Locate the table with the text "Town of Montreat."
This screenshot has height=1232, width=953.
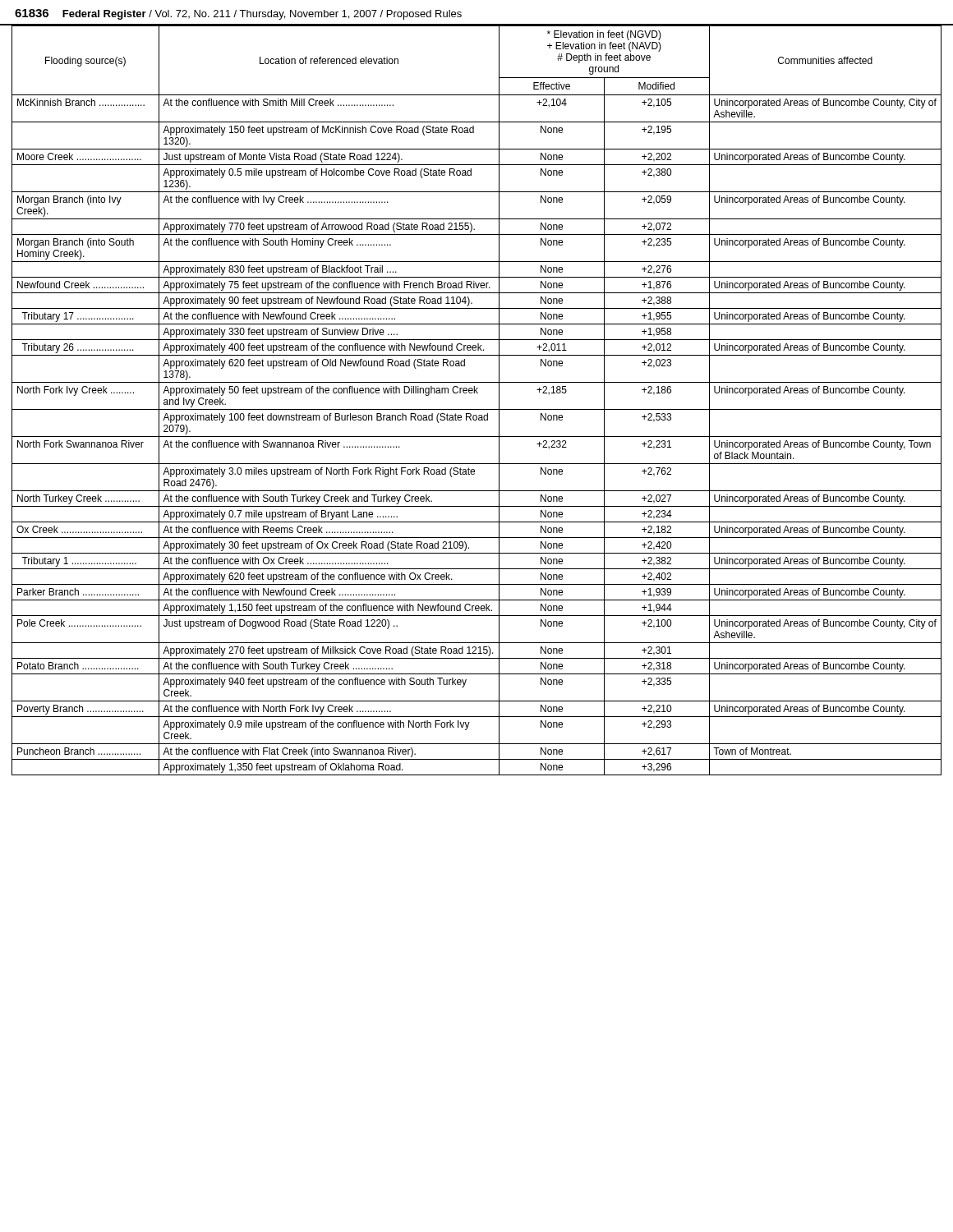tap(476, 400)
